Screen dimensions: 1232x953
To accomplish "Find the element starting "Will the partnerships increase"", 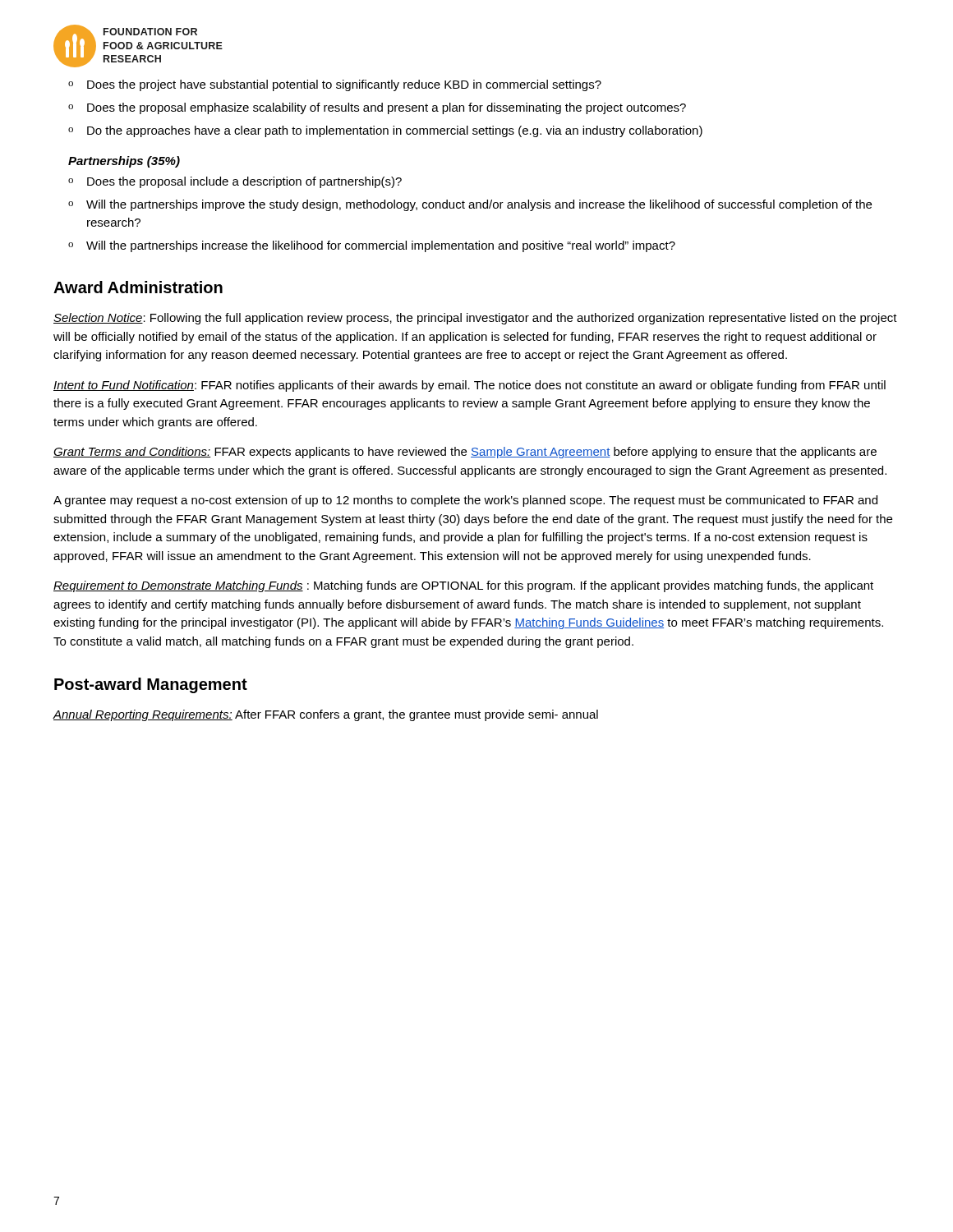I will (484, 245).
